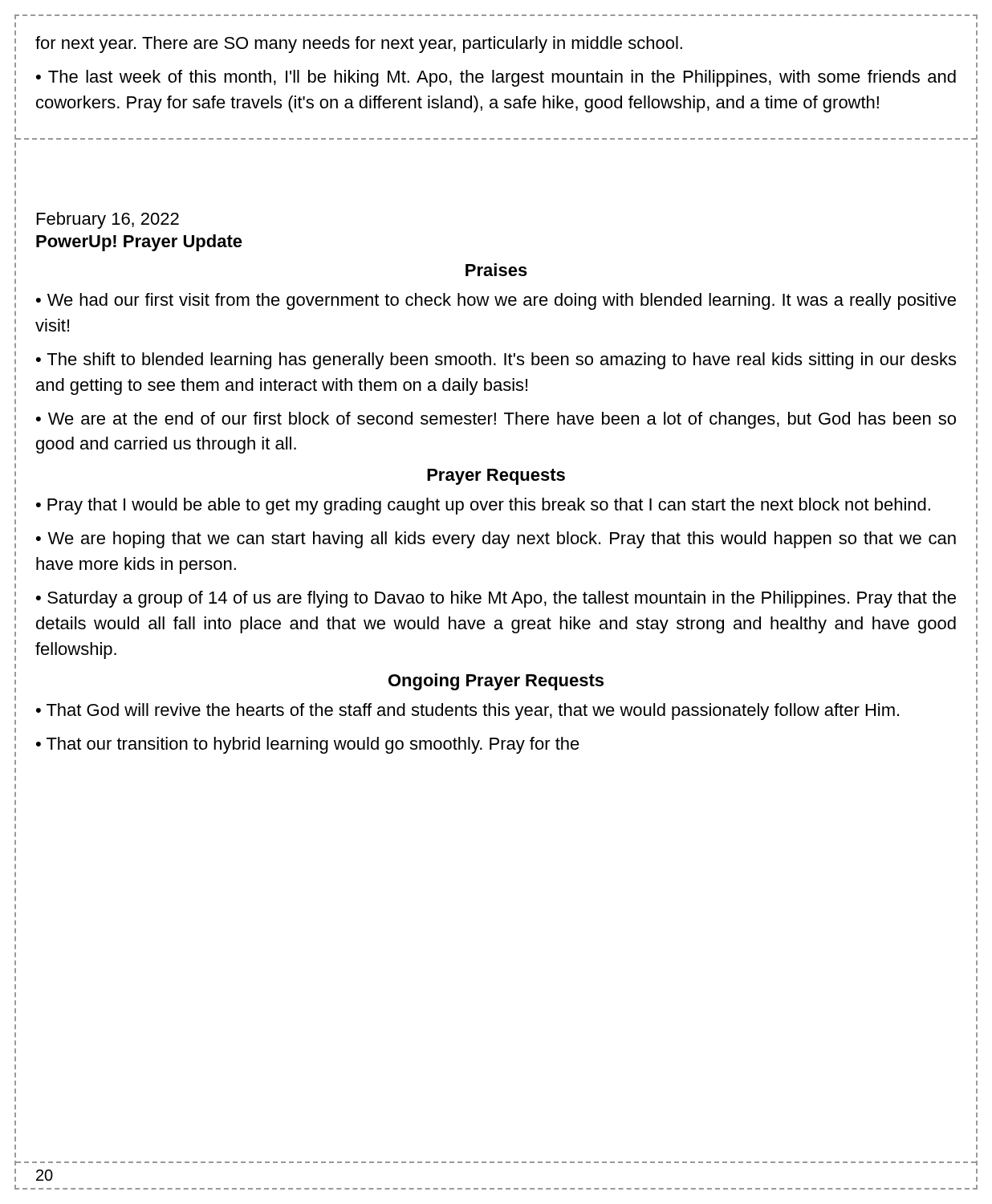Where does it say "Prayer Requests"?
Viewport: 992px width, 1204px height.
[x=496, y=475]
